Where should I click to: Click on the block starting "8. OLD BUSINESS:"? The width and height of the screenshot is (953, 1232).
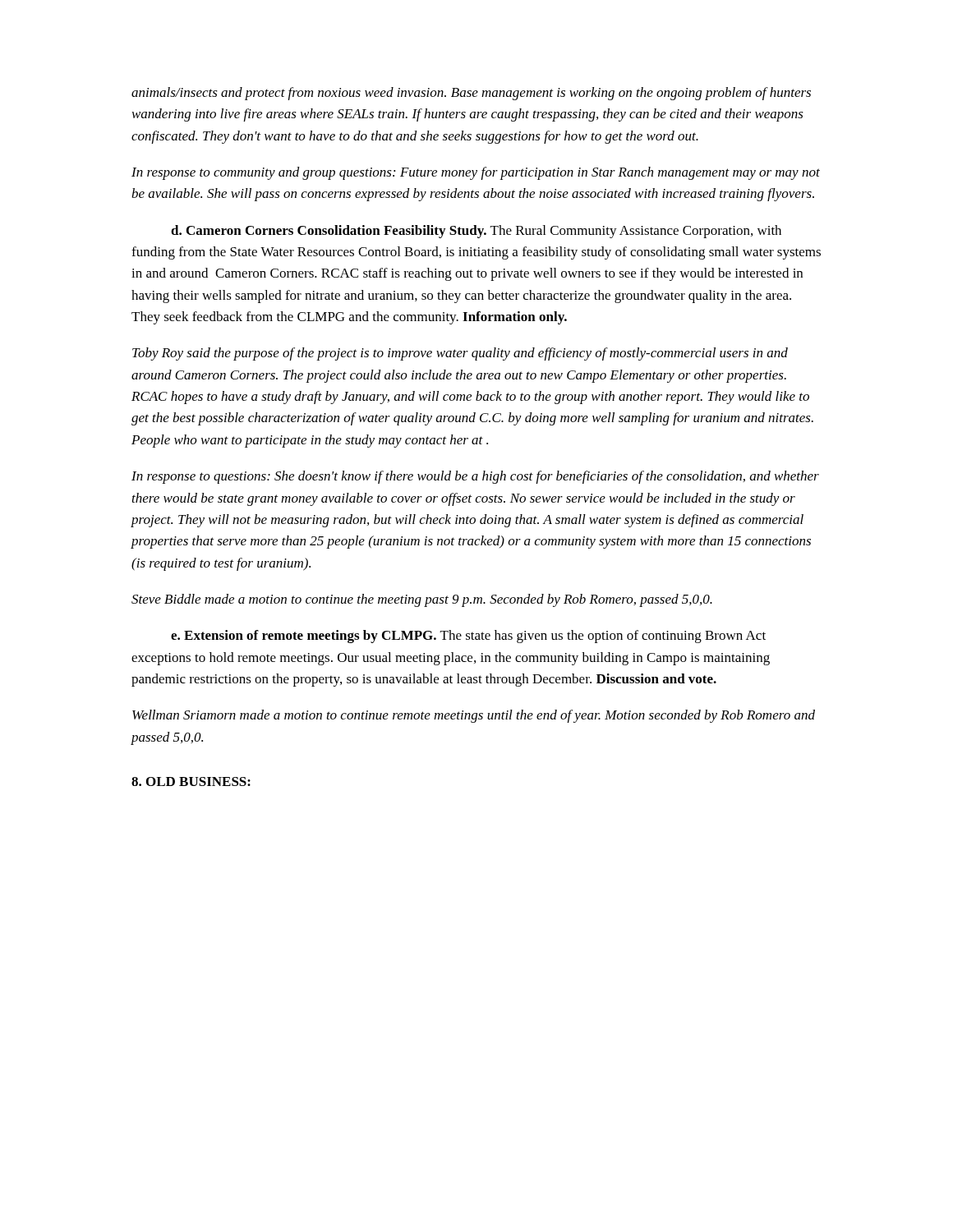(x=191, y=781)
